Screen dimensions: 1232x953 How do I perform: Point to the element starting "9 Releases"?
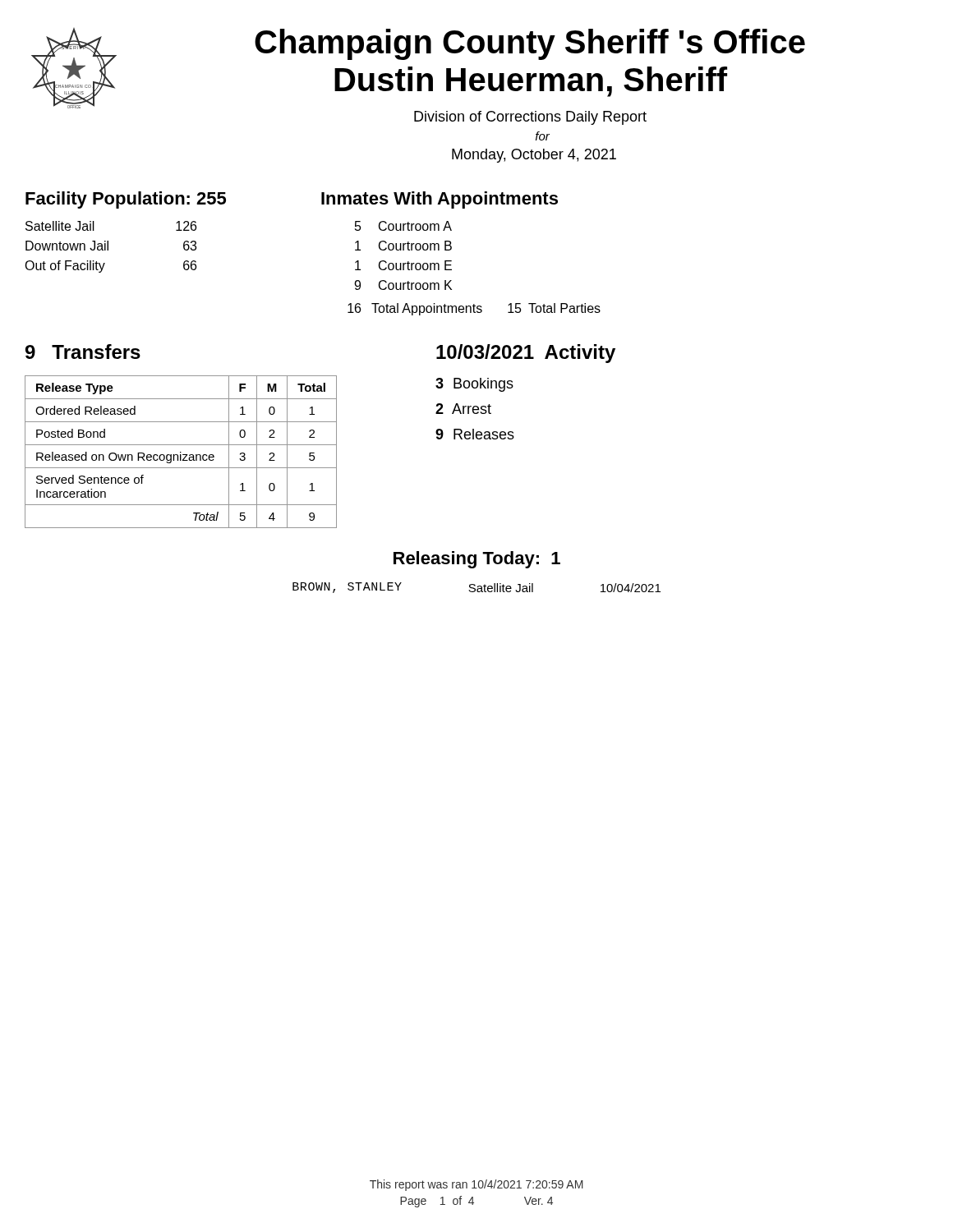[475, 435]
